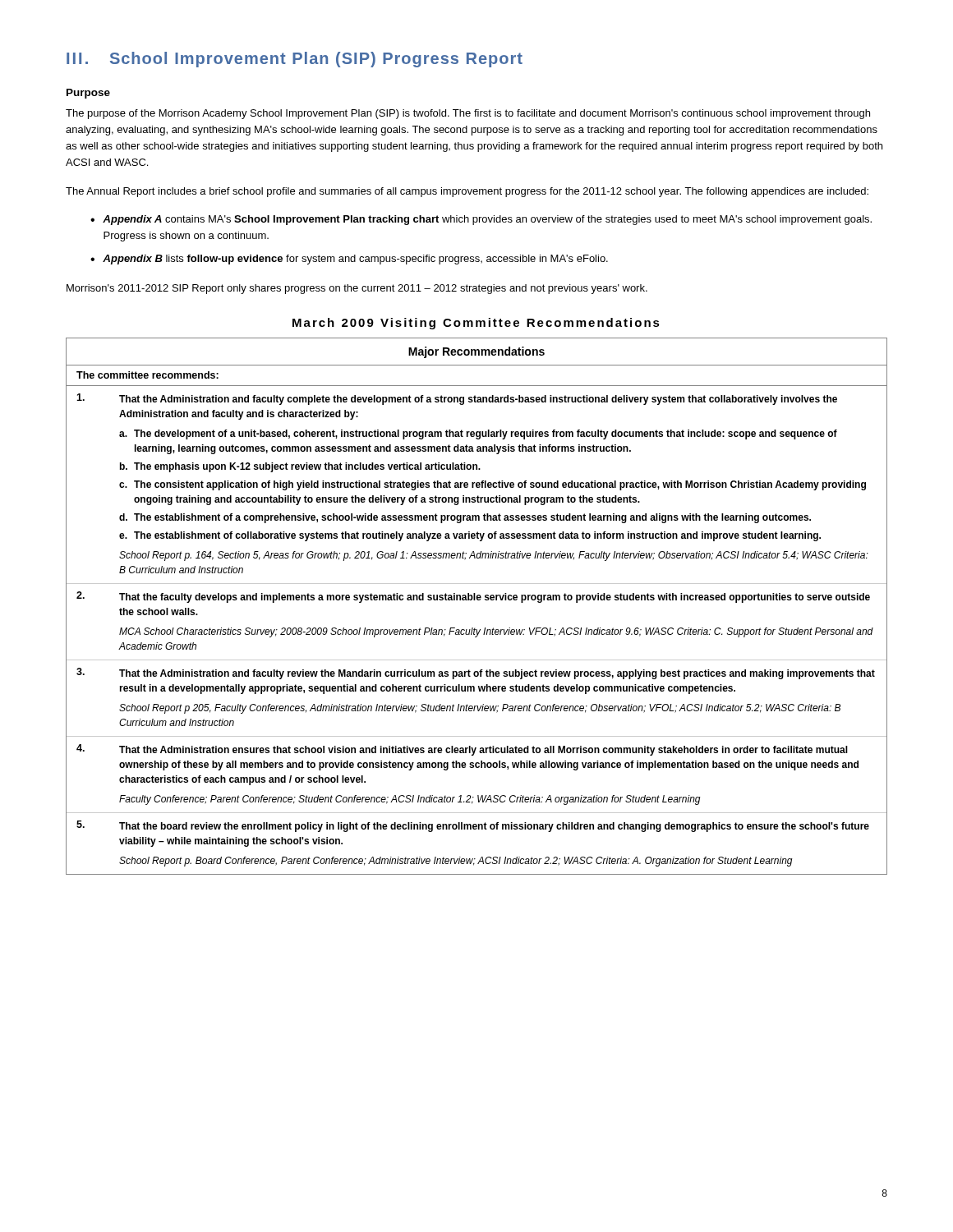Locate the block of text that opens with "Morrison's 2011-2012 SIP Report only shares progress on"
Screen dimensions: 1232x953
476,289
